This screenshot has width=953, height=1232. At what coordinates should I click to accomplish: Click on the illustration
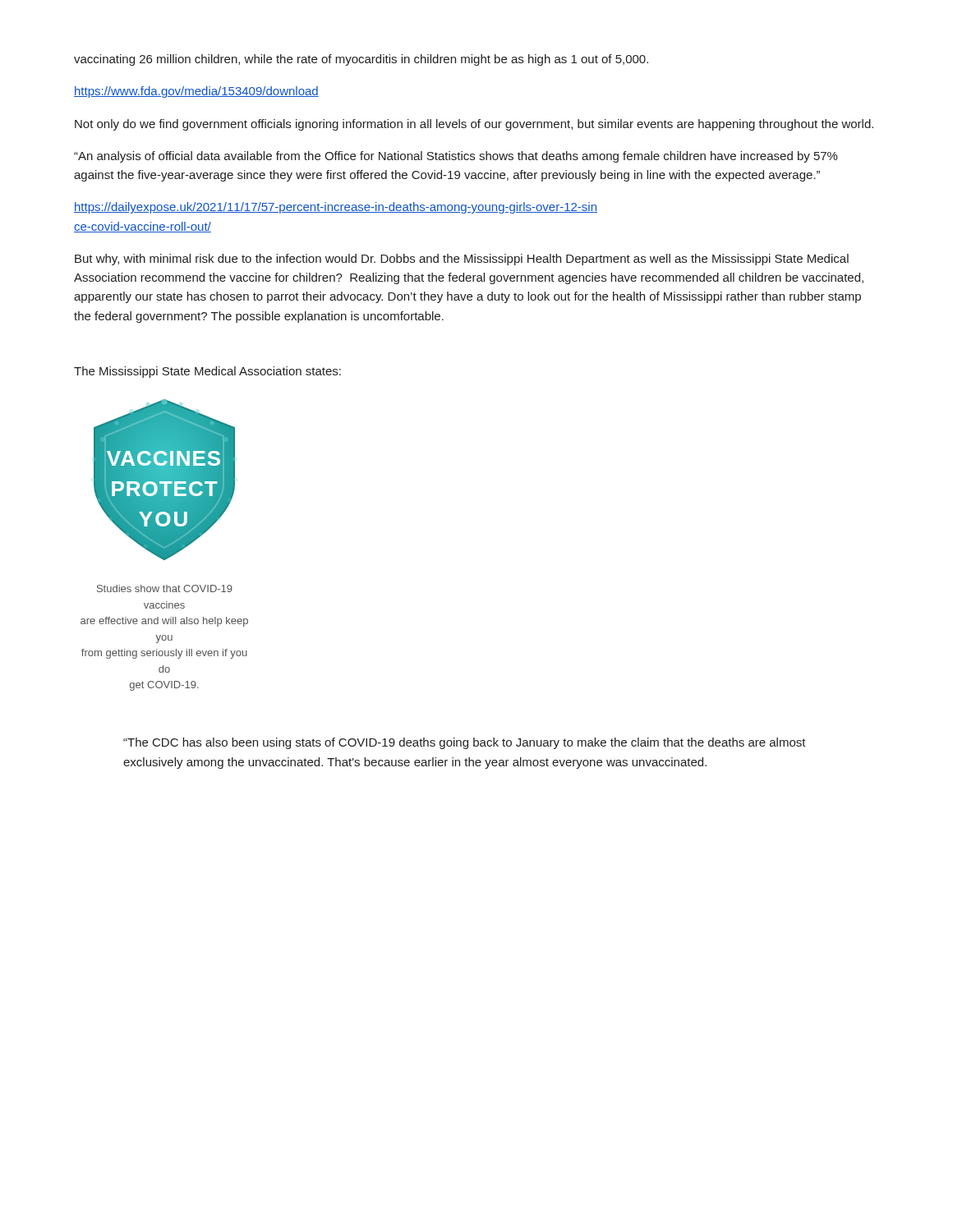coord(164,483)
